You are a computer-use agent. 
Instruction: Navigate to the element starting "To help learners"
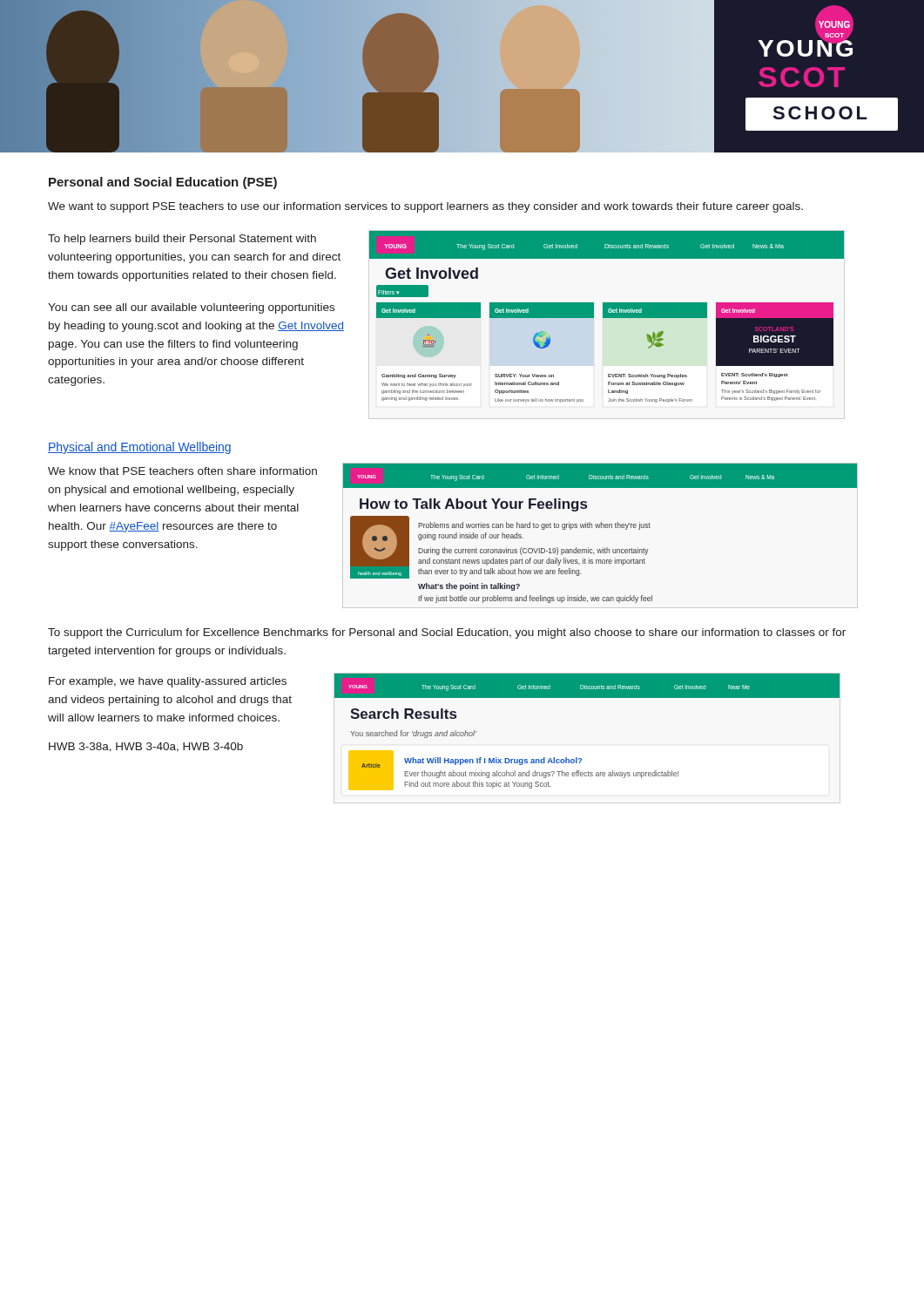coord(194,256)
